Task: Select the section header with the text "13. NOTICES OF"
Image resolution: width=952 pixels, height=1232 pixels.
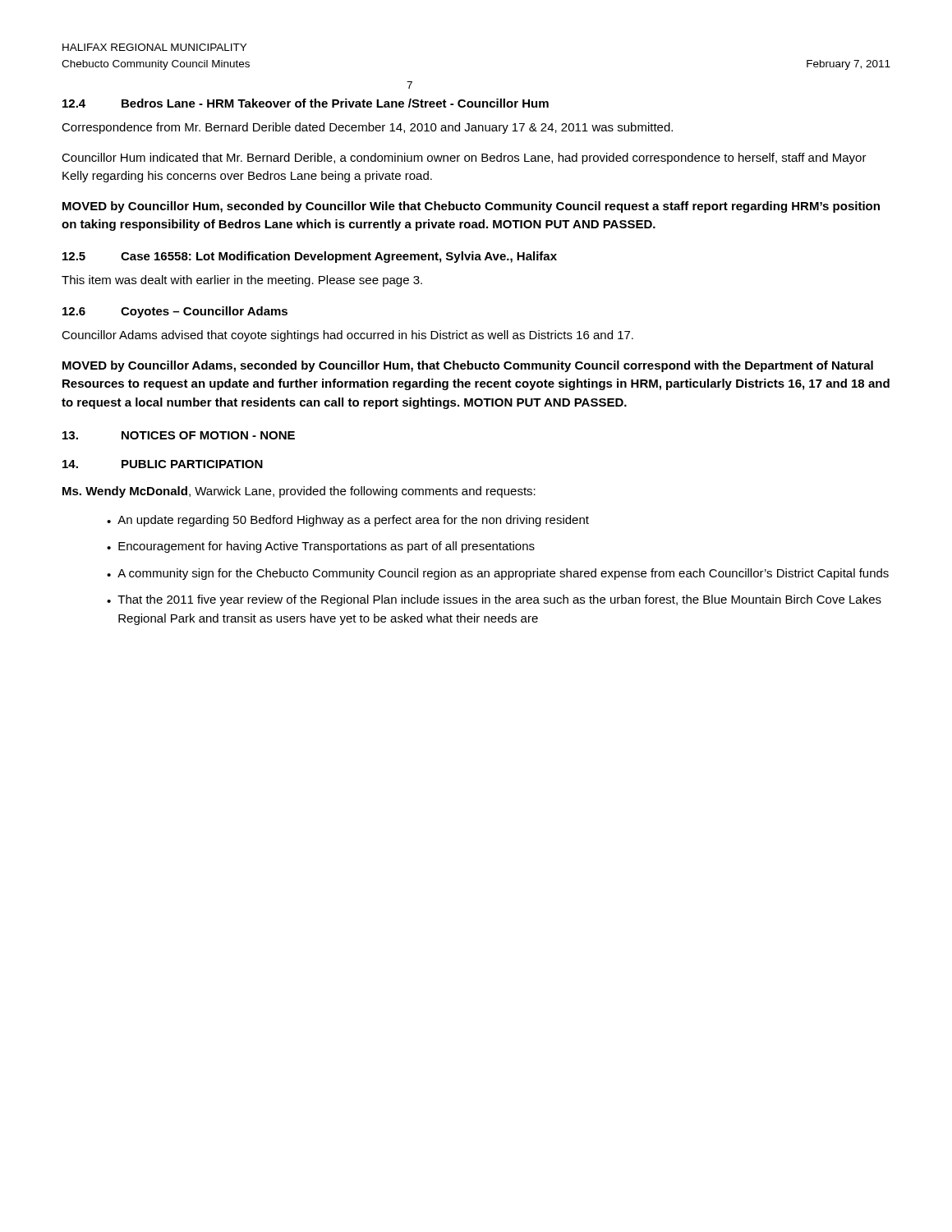Action: coord(178,435)
